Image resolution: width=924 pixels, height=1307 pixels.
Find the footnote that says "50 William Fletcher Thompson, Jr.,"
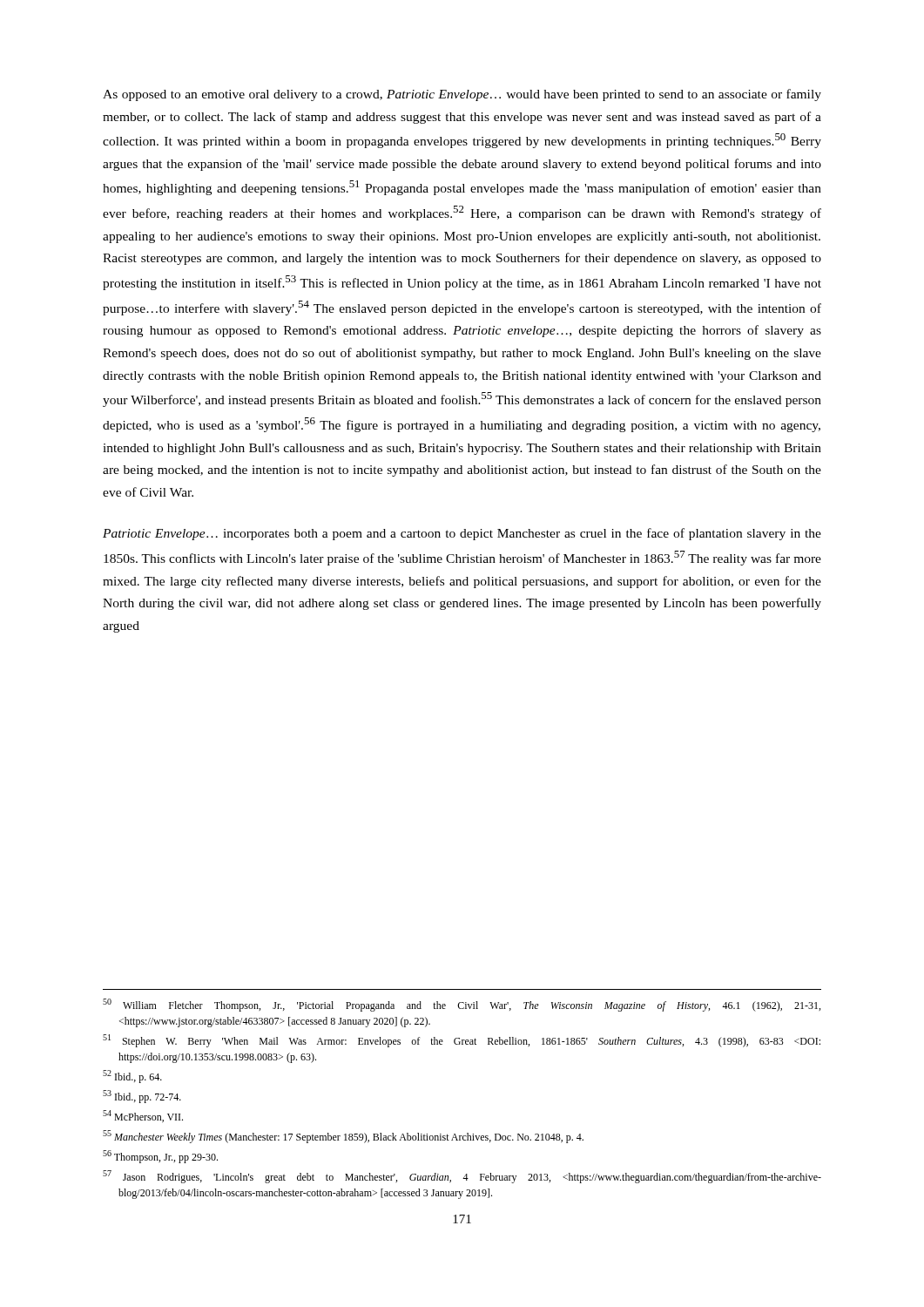coord(462,1005)
